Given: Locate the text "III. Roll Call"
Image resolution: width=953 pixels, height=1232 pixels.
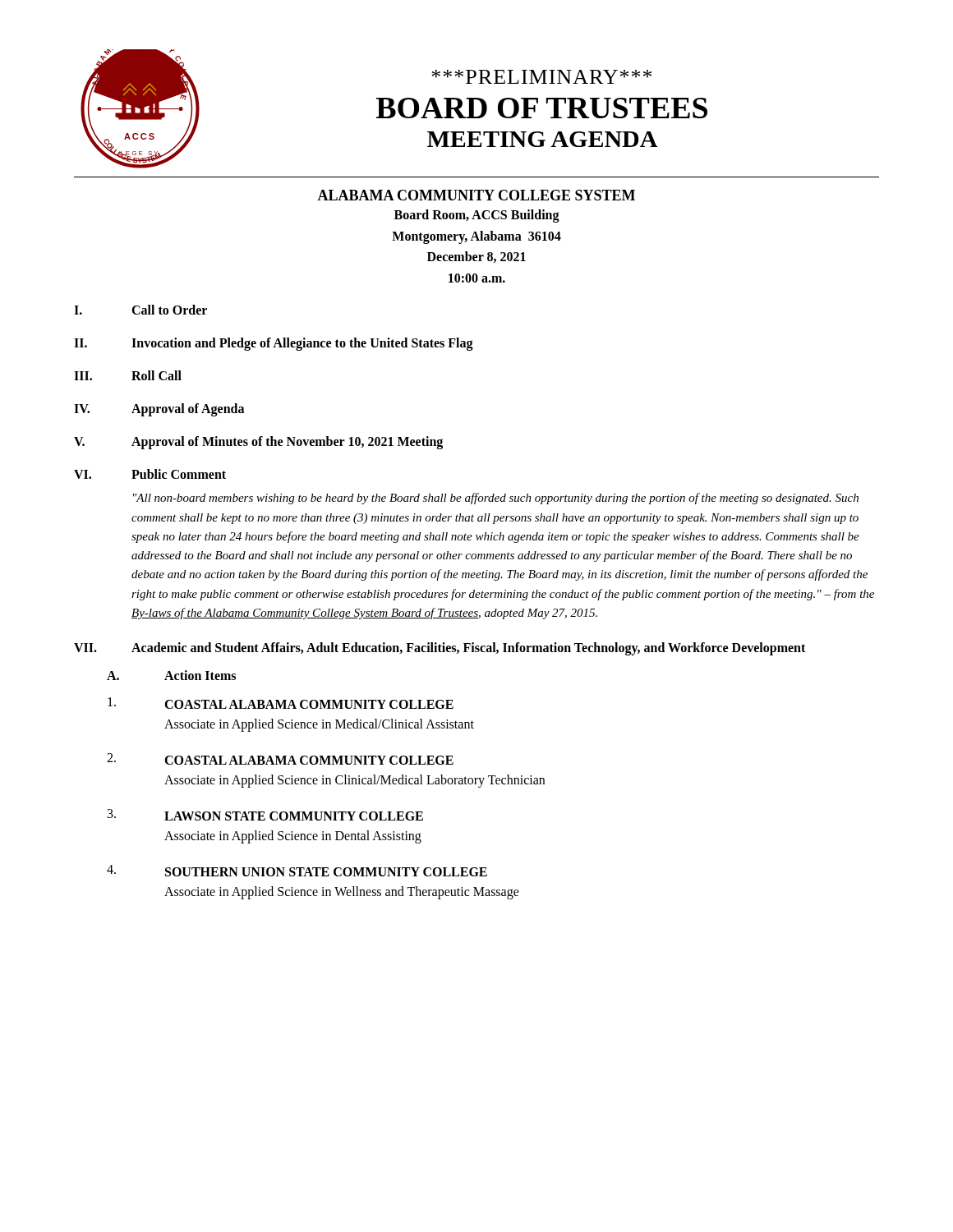Looking at the screenshot, I should click(128, 376).
